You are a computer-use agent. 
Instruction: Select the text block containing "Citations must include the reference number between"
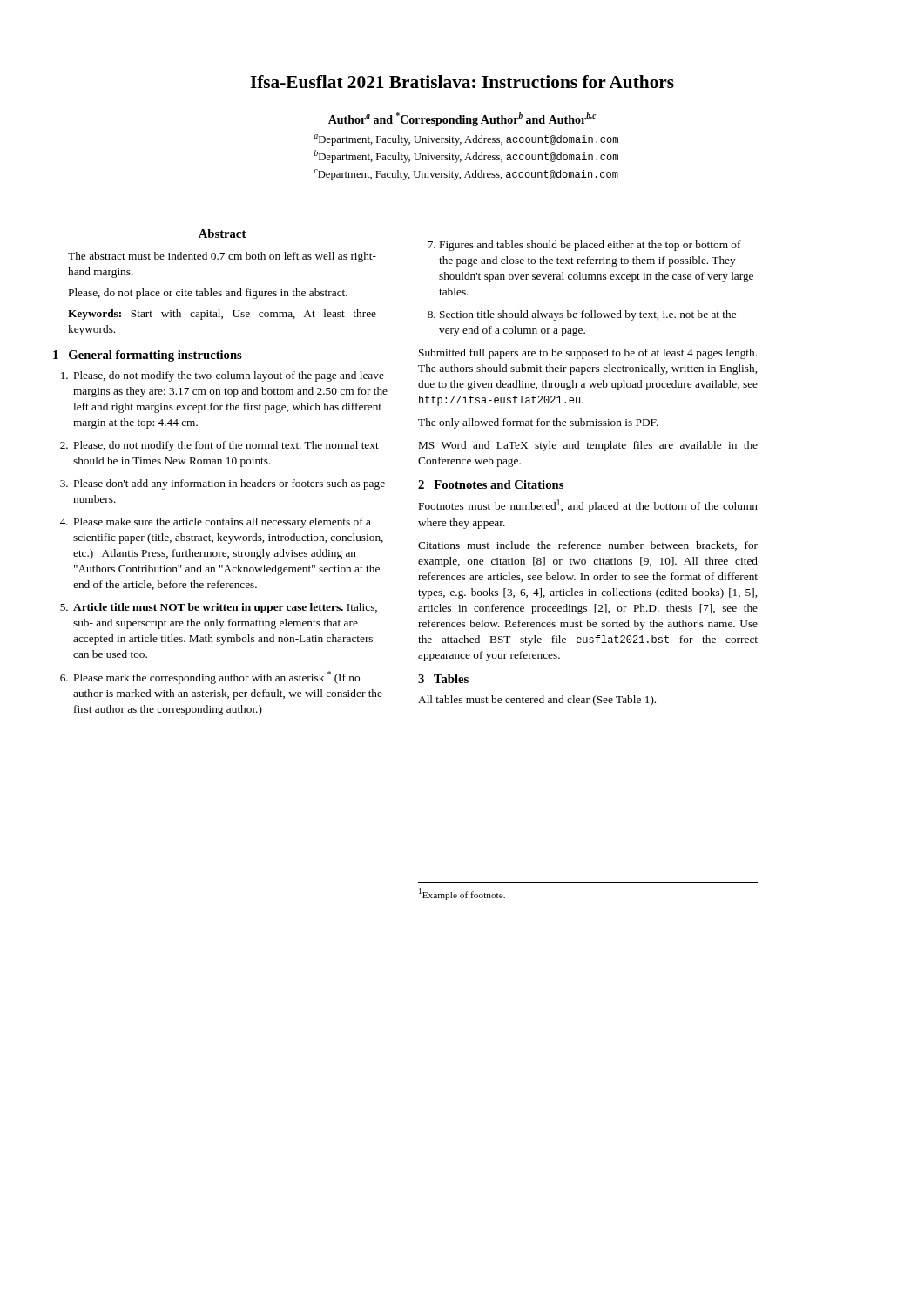click(588, 600)
